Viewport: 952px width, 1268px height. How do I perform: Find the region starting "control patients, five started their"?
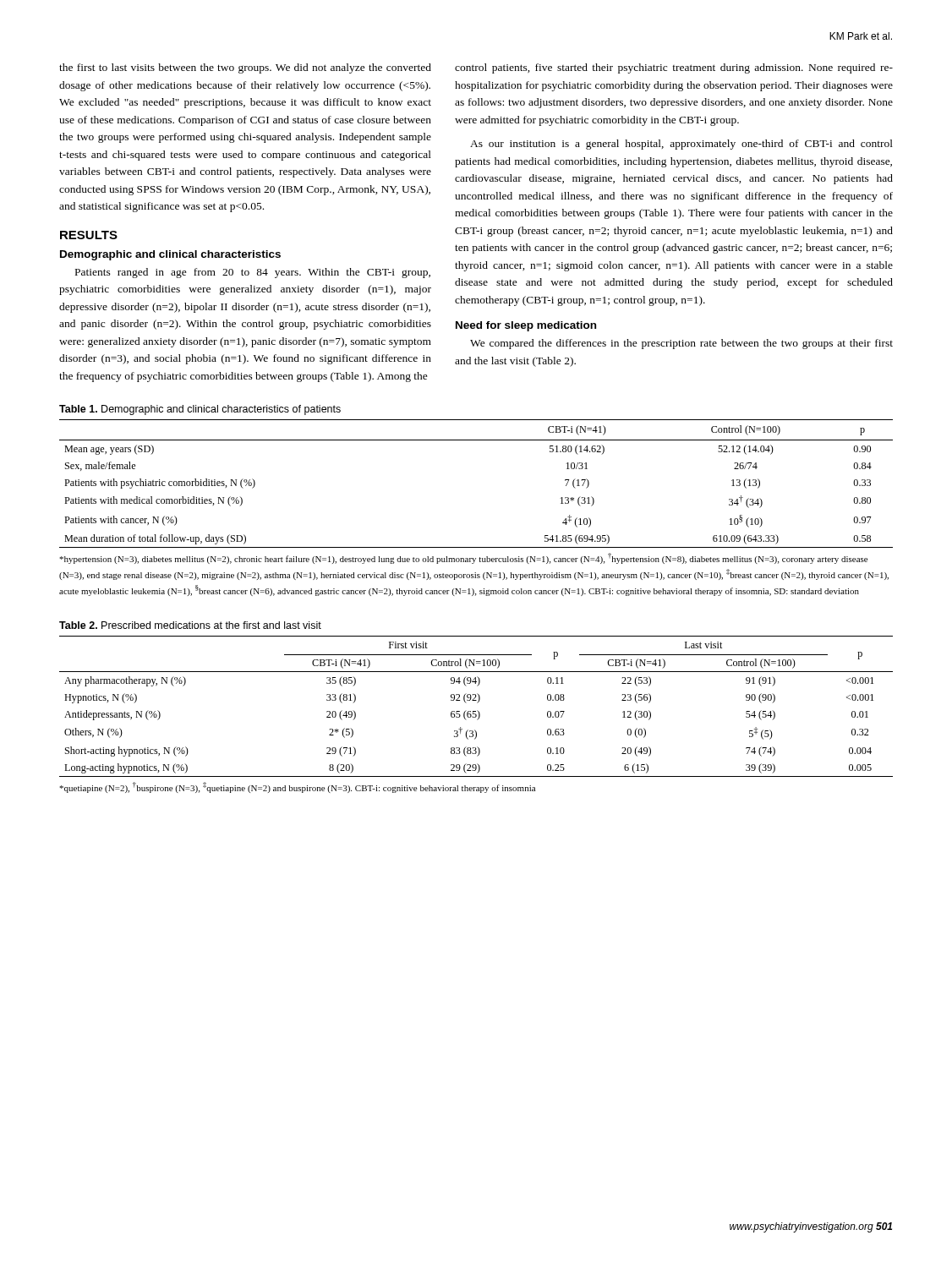674,184
